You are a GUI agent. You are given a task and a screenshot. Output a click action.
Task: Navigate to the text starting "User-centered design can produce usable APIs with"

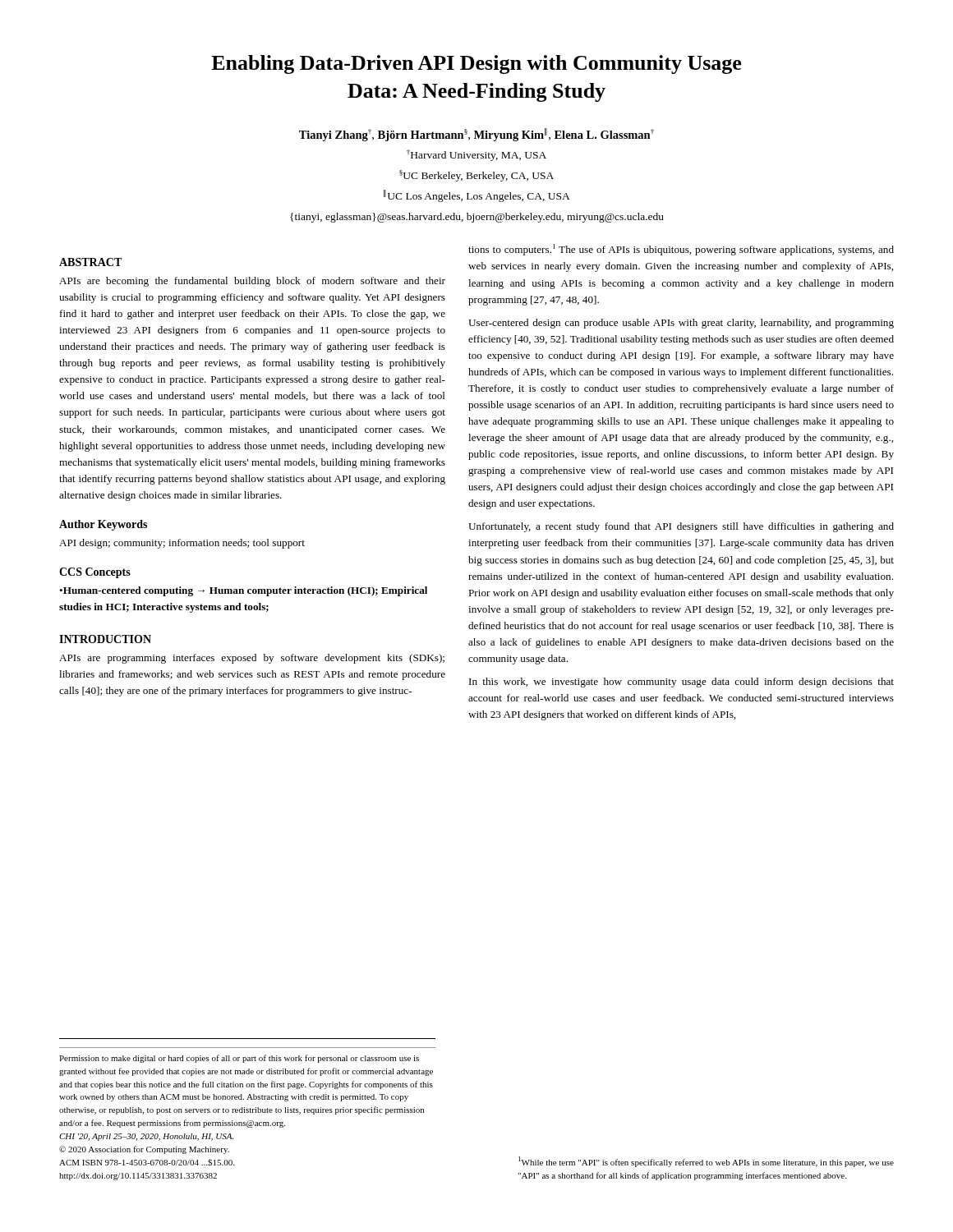(681, 413)
